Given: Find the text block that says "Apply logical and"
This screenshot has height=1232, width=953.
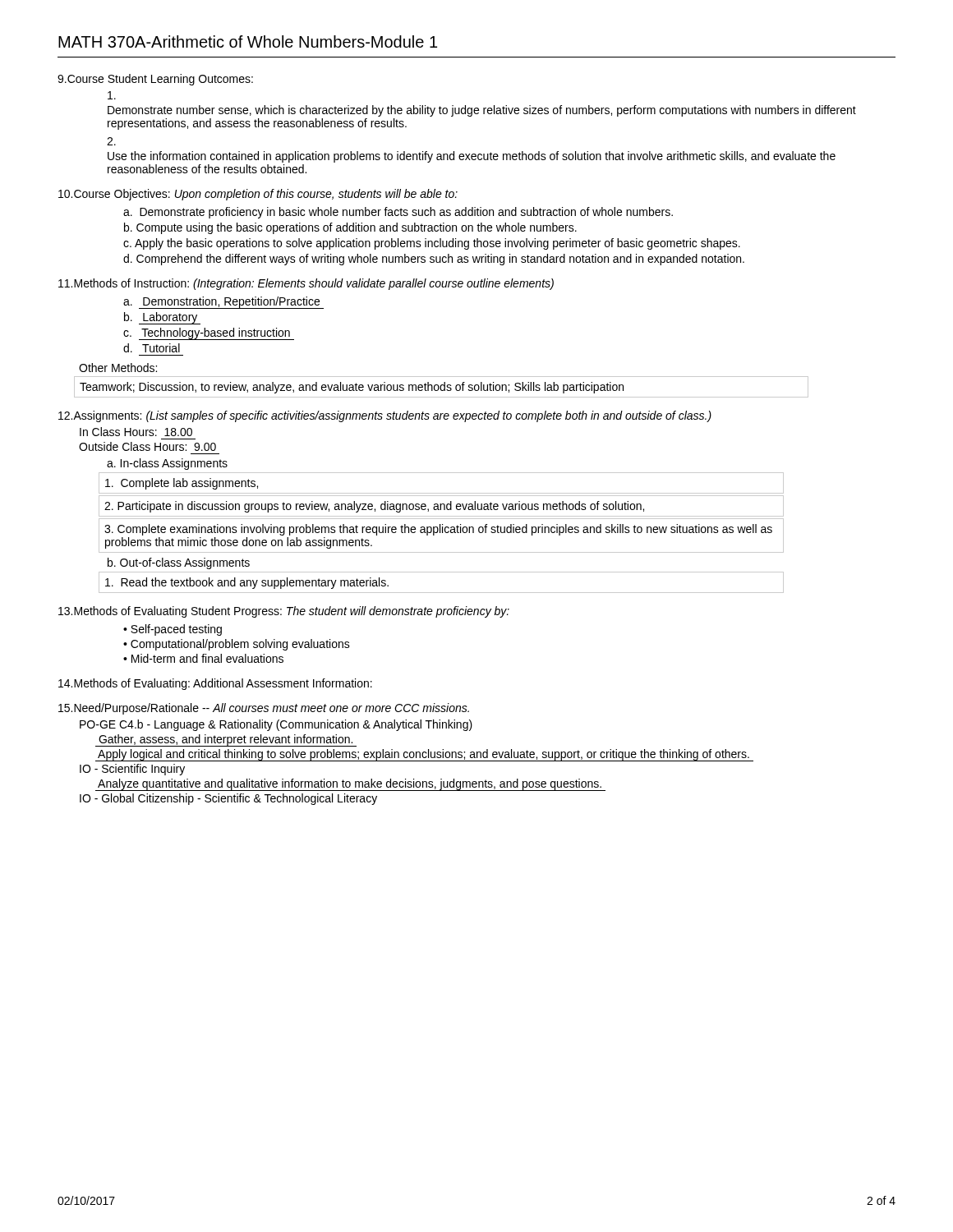Looking at the screenshot, I should [x=424, y=754].
